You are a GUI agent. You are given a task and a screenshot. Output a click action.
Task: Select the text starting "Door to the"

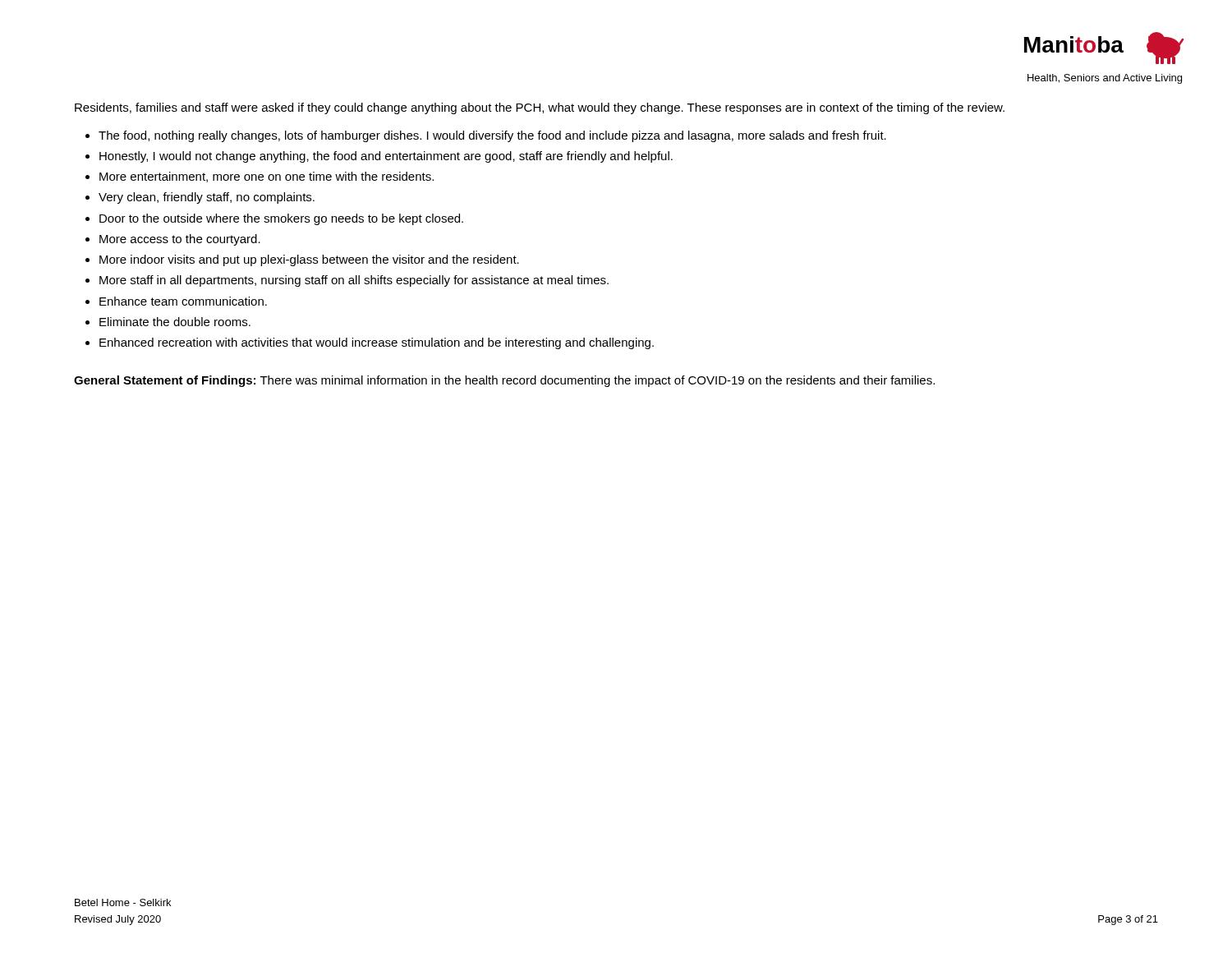click(x=281, y=218)
